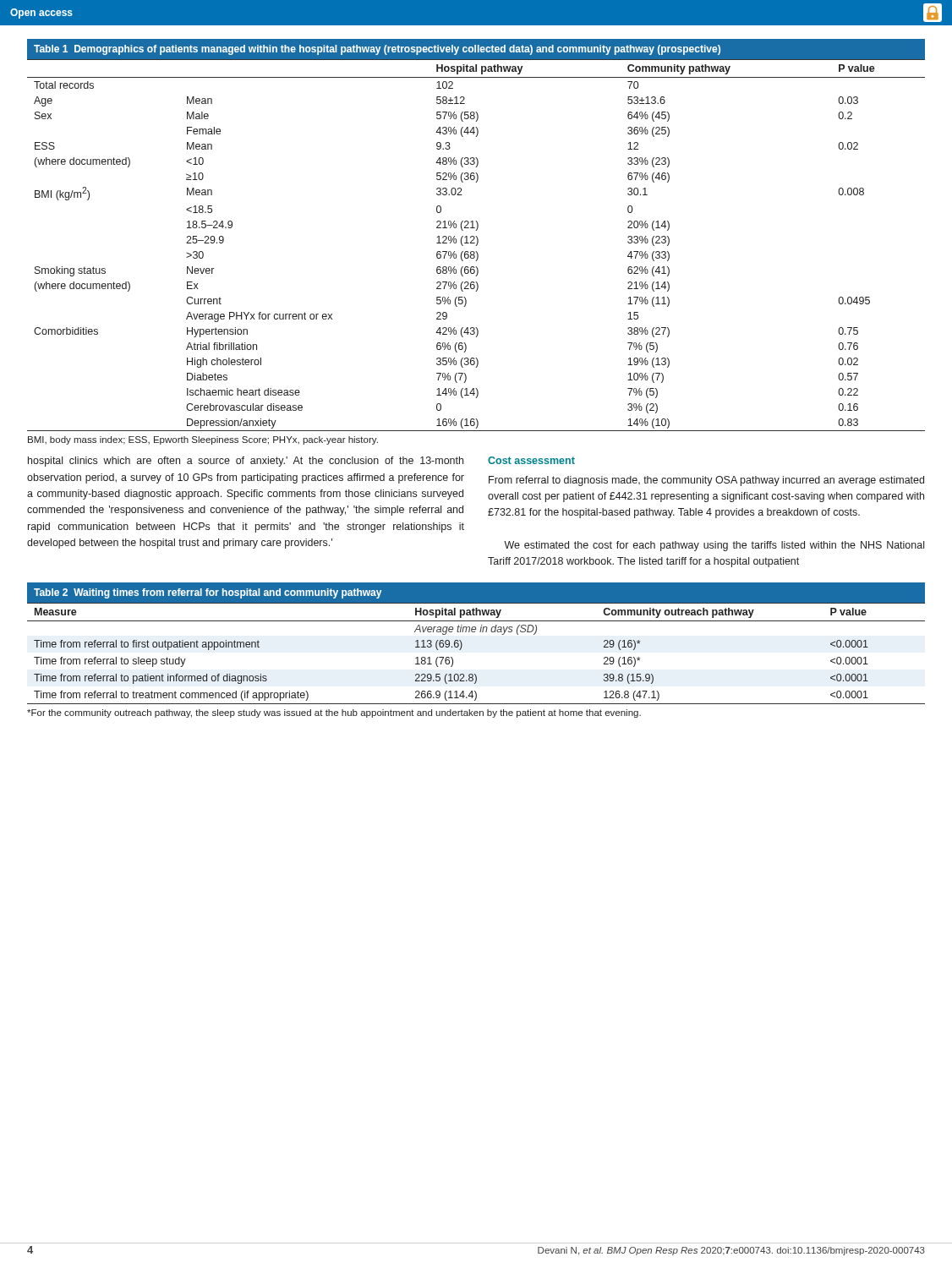Navigate to the block starting "Table 1 Demographics of patients managed within the"

tap(377, 49)
